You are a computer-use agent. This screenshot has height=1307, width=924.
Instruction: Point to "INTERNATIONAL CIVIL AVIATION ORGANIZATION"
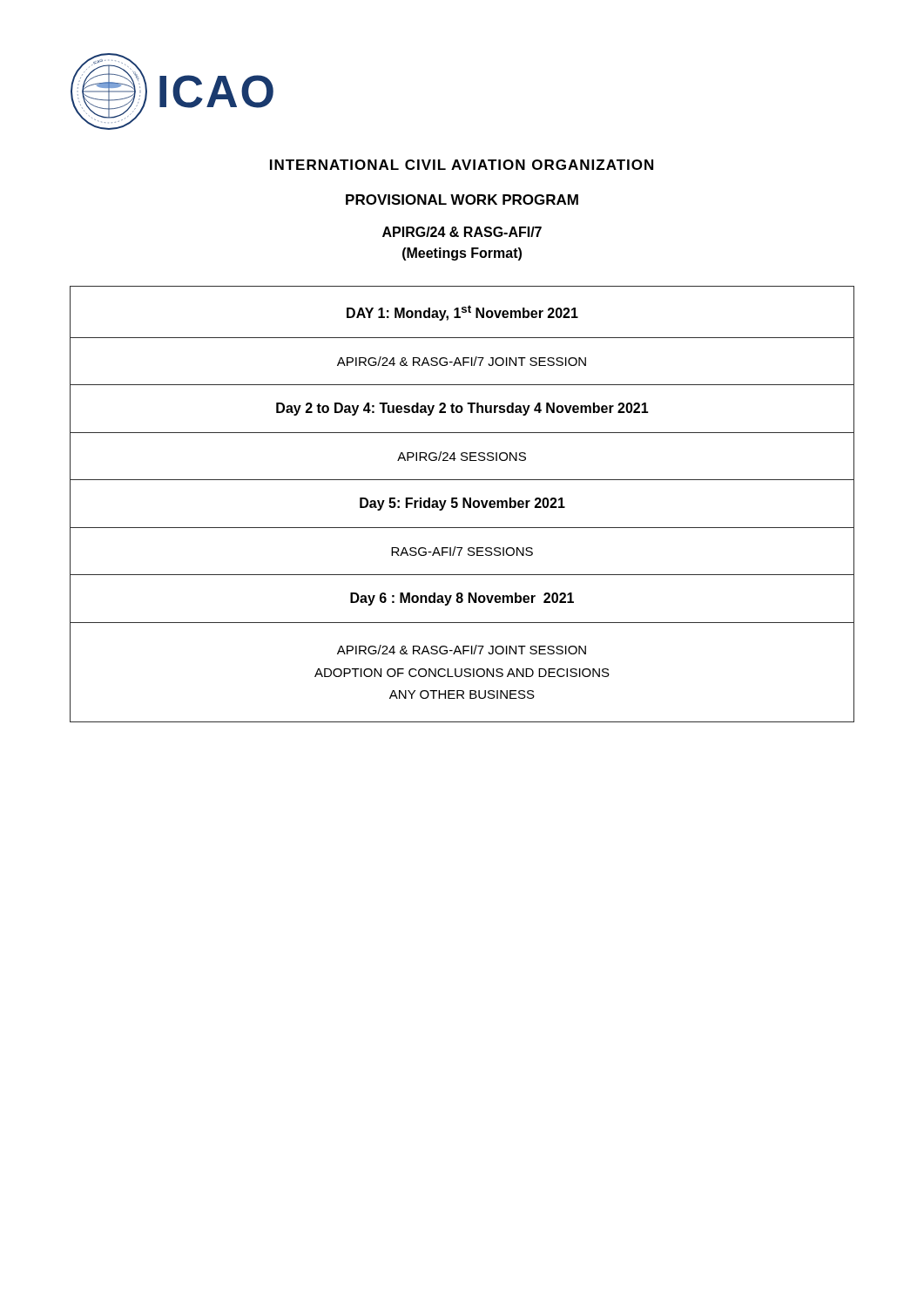click(x=462, y=165)
